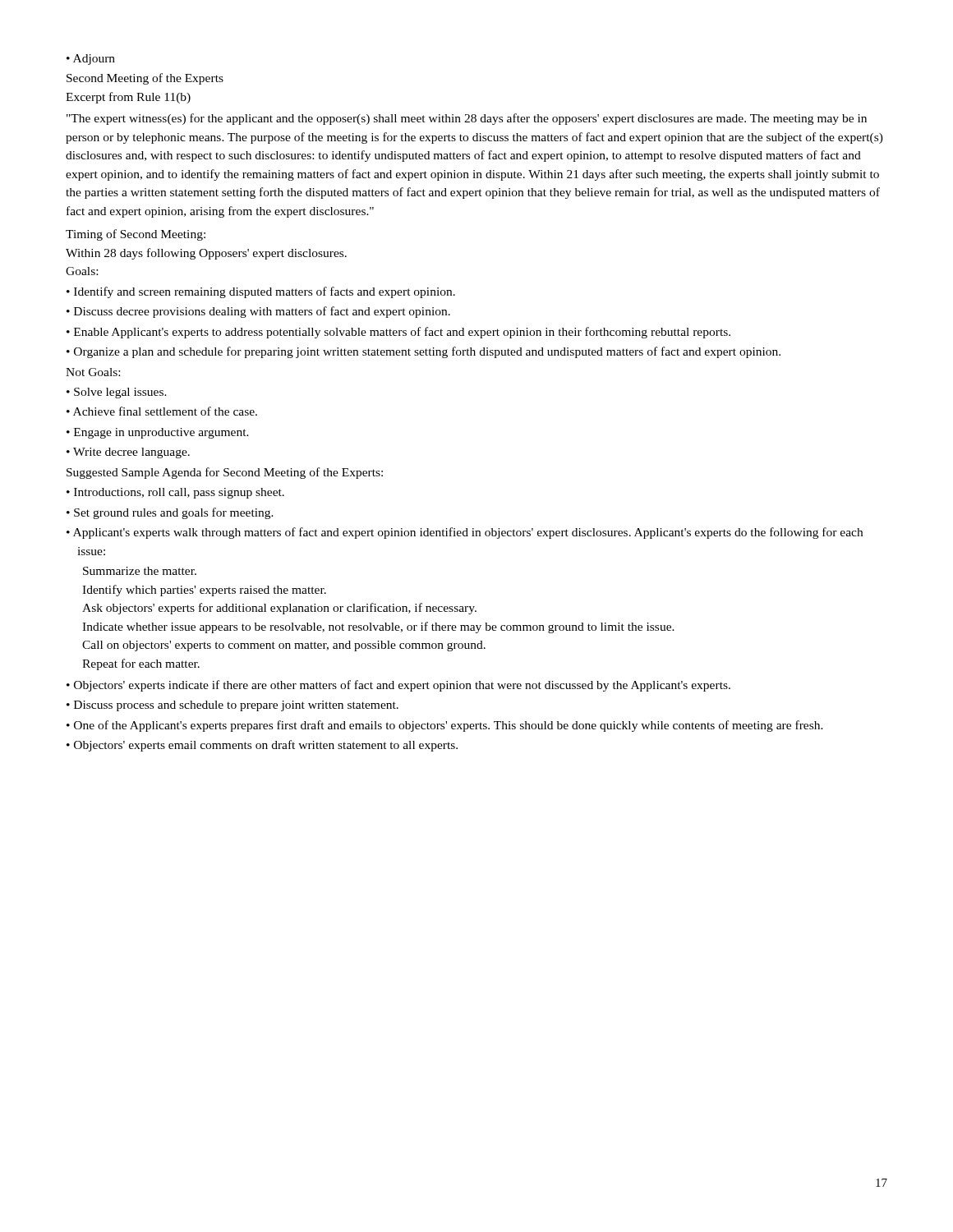
Task: Find the list item that says "• Identify and screen remaining"
Action: (x=261, y=291)
